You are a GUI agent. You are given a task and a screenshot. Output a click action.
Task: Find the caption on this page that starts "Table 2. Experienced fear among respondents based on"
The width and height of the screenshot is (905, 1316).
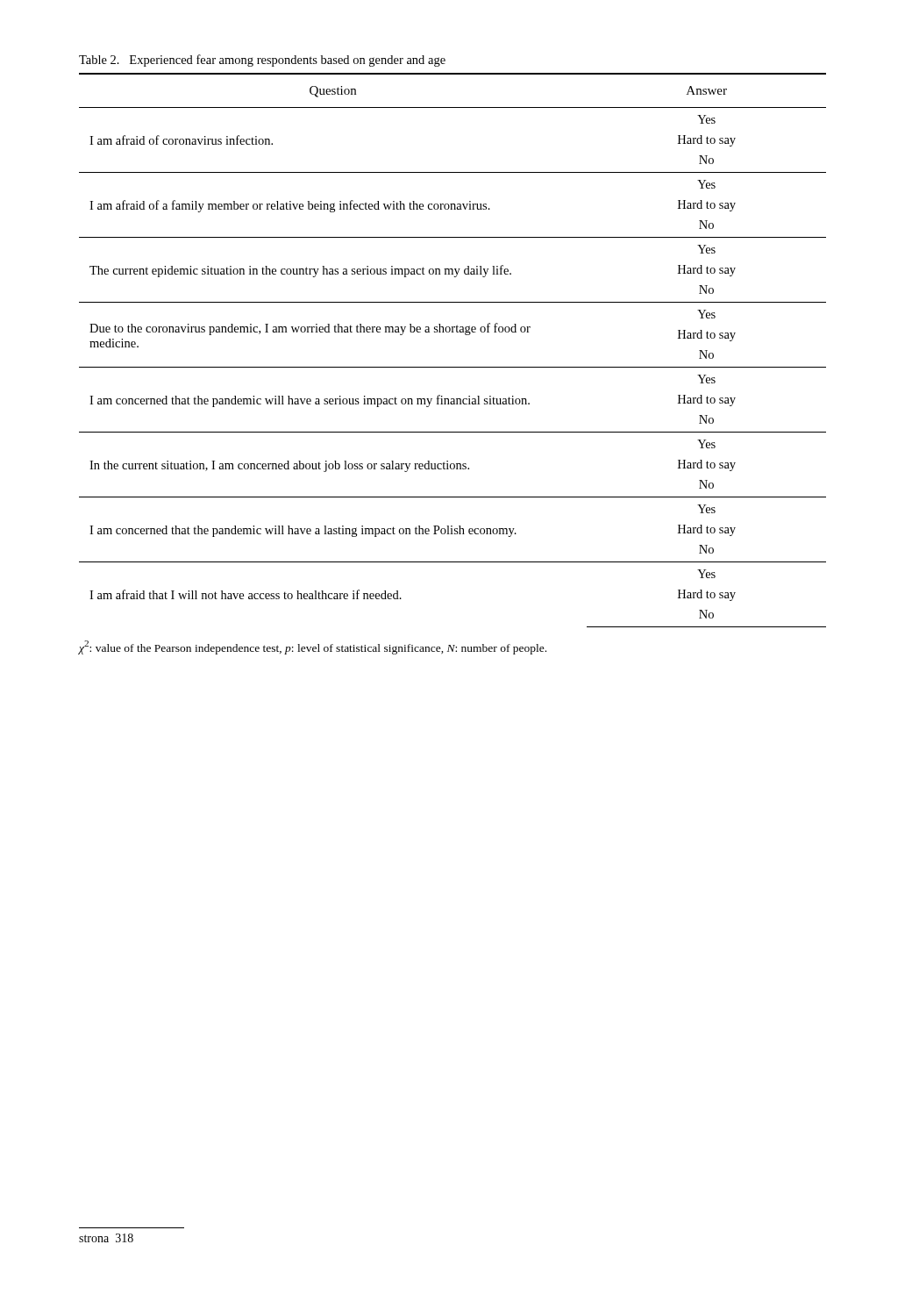click(262, 60)
